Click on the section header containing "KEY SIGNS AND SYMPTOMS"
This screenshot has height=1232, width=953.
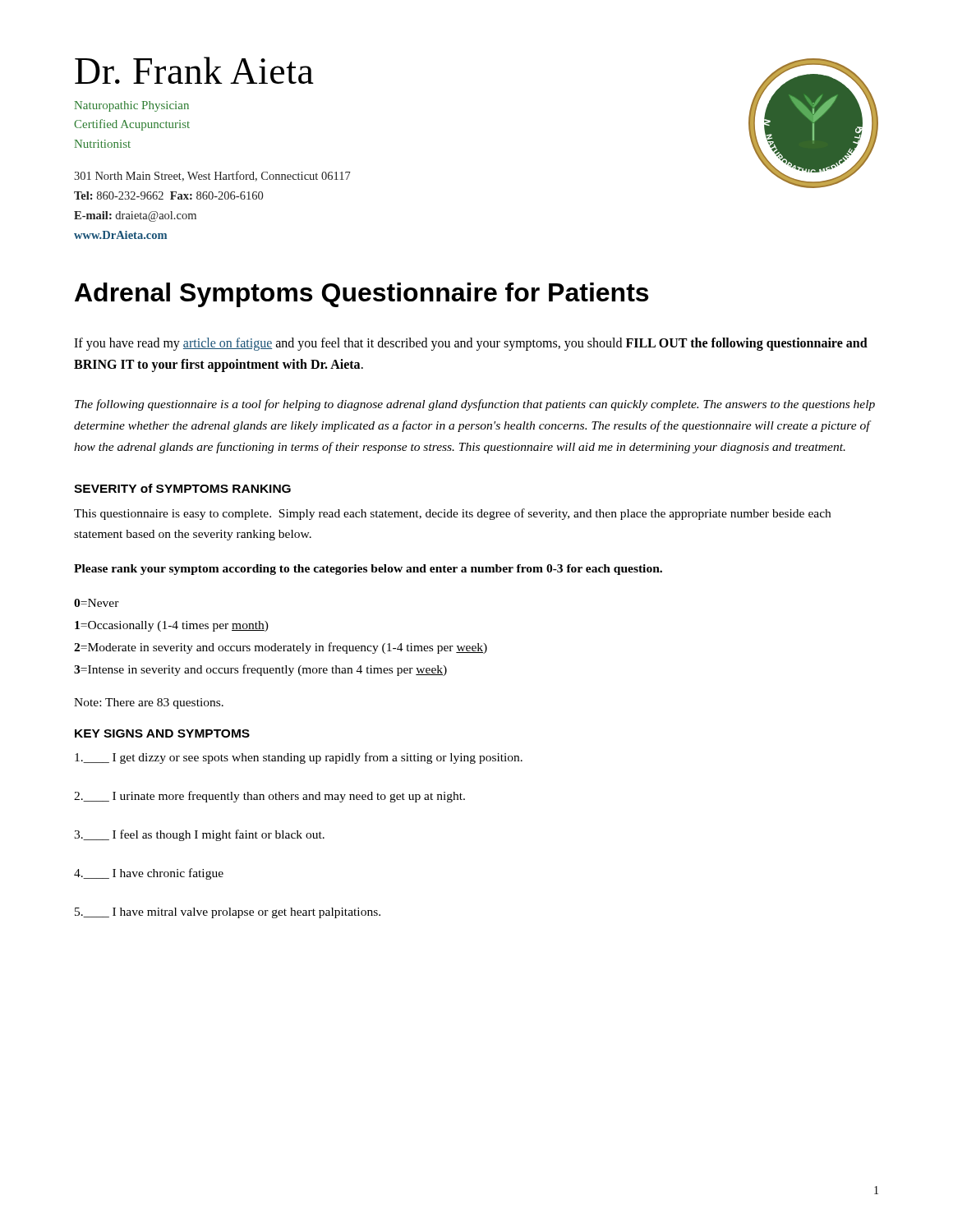point(162,733)
